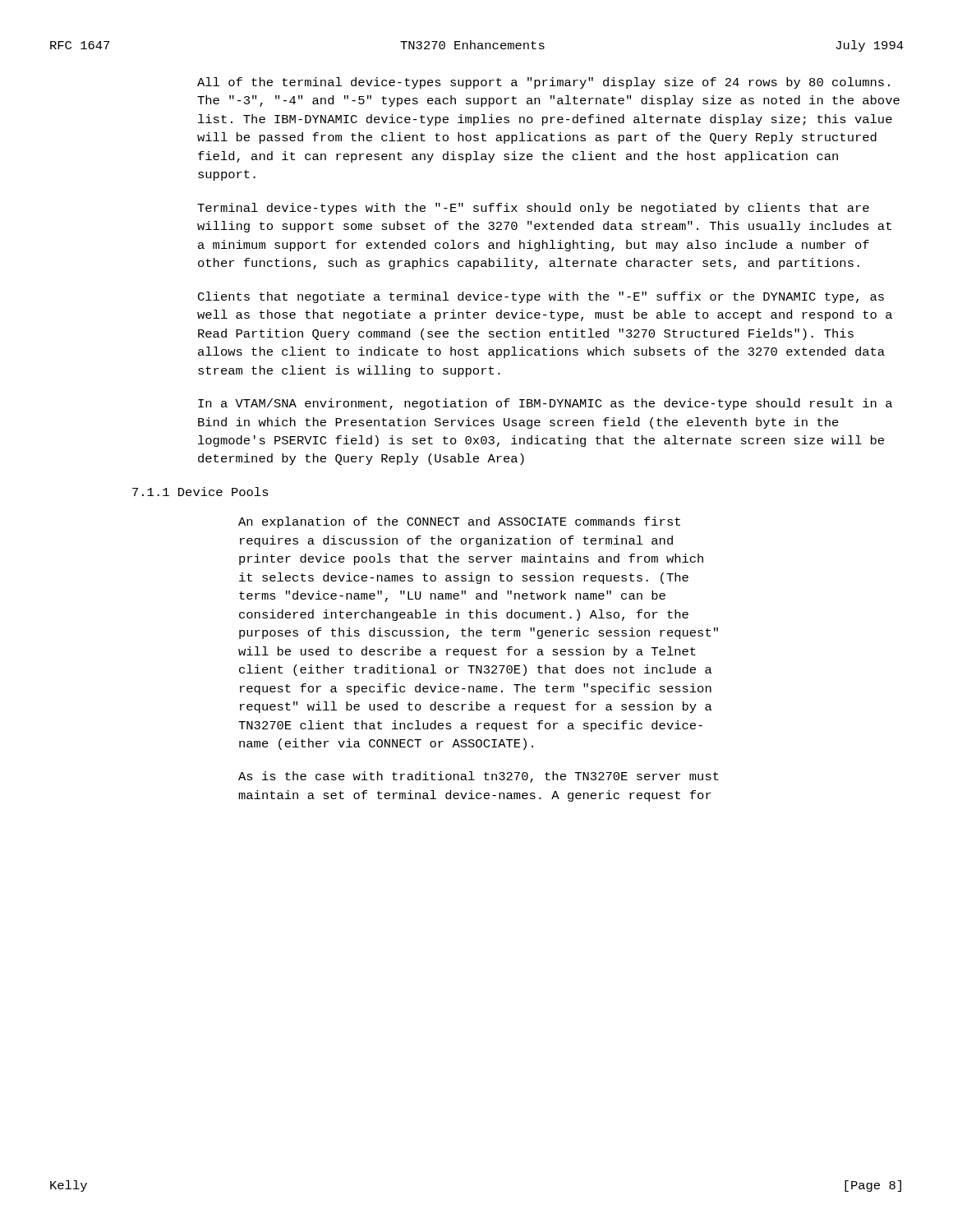Image resolution: width=953 pixels, height=1232 pixels.
Task: Locate the block of text that opens with "In a VTAM/SNA environment, negotiation of"
Action: click(476, 432)
